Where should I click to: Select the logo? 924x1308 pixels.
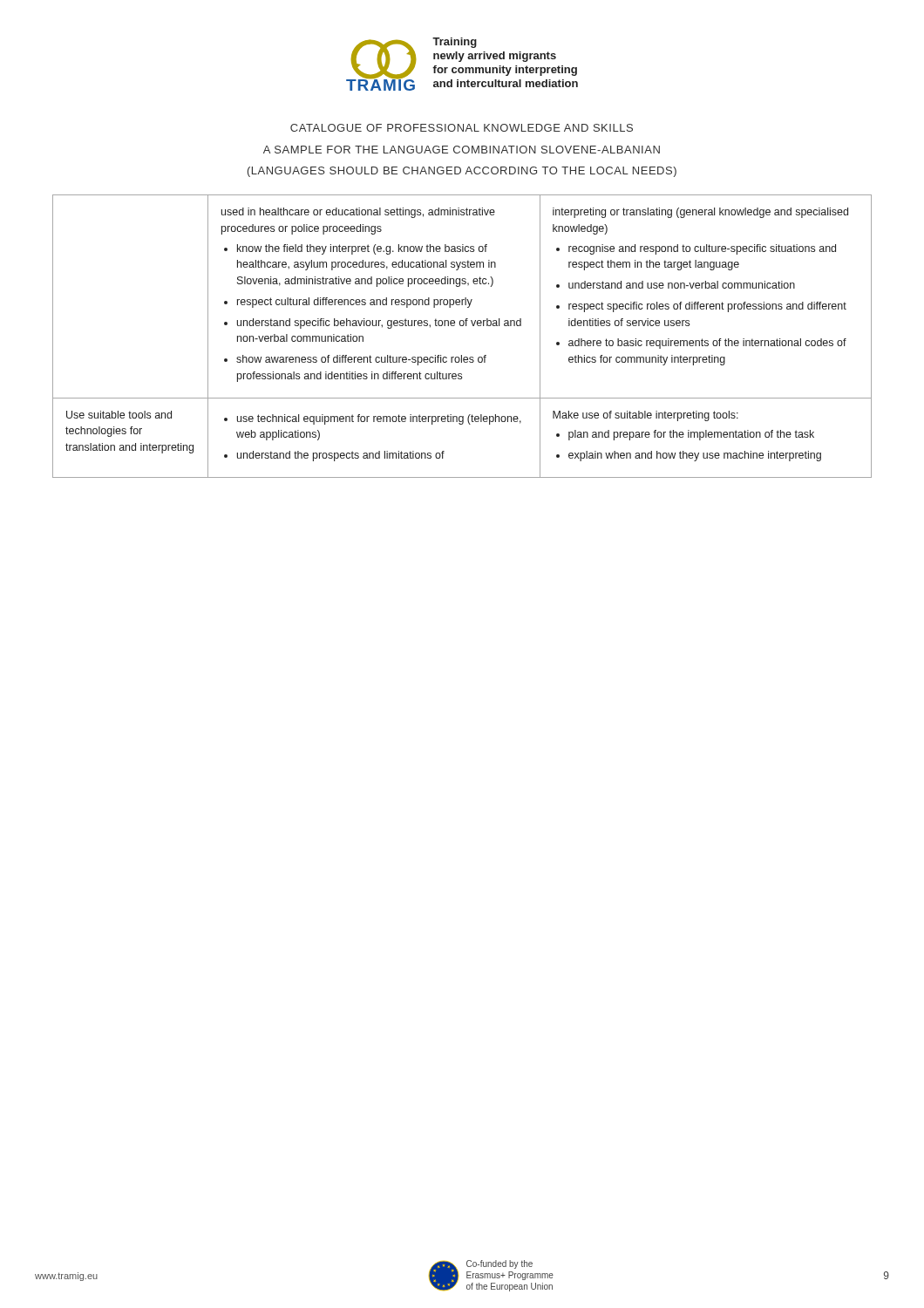(462, 63)
